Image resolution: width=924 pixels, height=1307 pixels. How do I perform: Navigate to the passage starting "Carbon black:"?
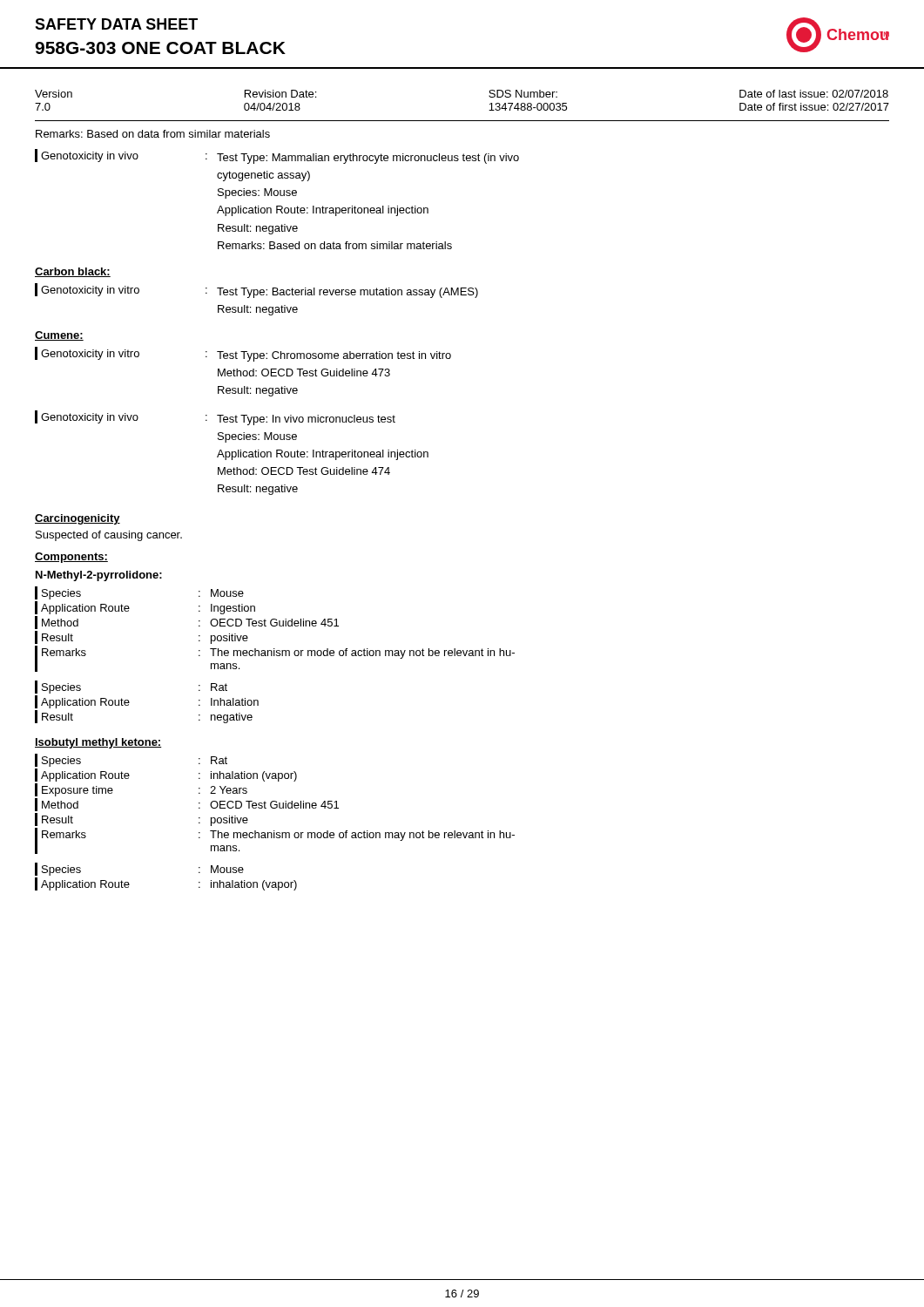[73, 271]
